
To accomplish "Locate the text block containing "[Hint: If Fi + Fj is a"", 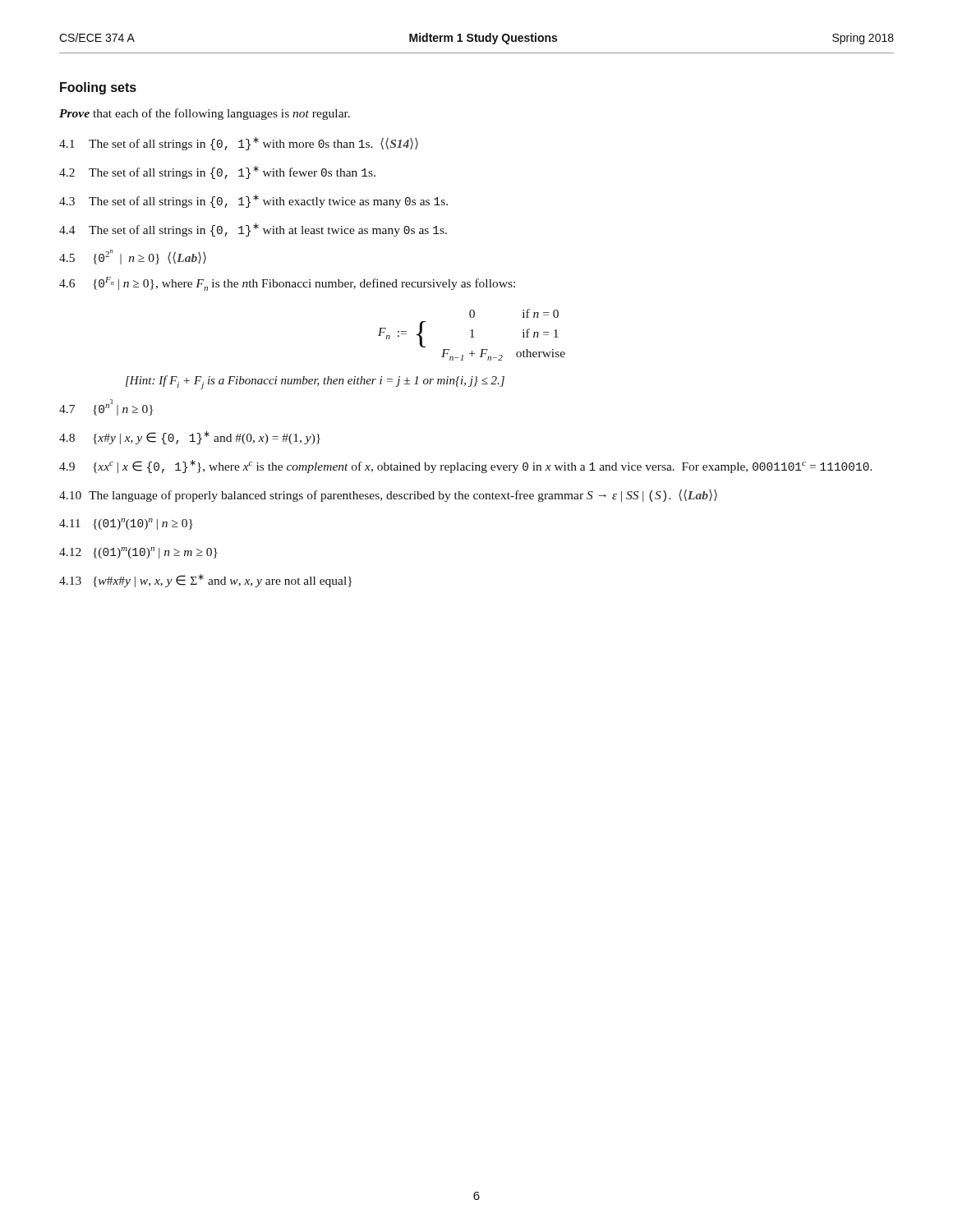I will point(315,381).
